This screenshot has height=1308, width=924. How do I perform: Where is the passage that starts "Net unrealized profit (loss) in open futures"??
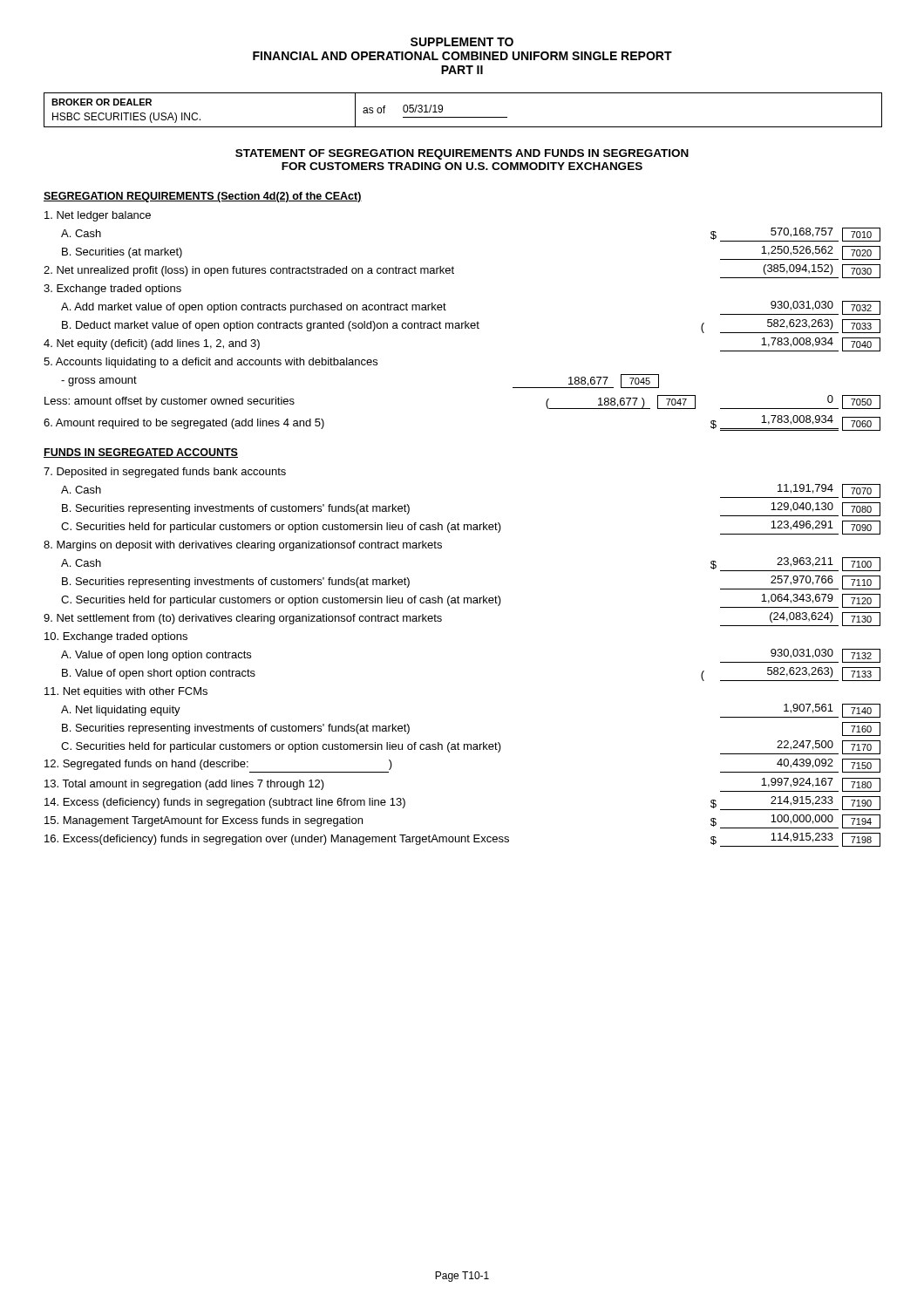pyautogui.click(x=462, y=270)
